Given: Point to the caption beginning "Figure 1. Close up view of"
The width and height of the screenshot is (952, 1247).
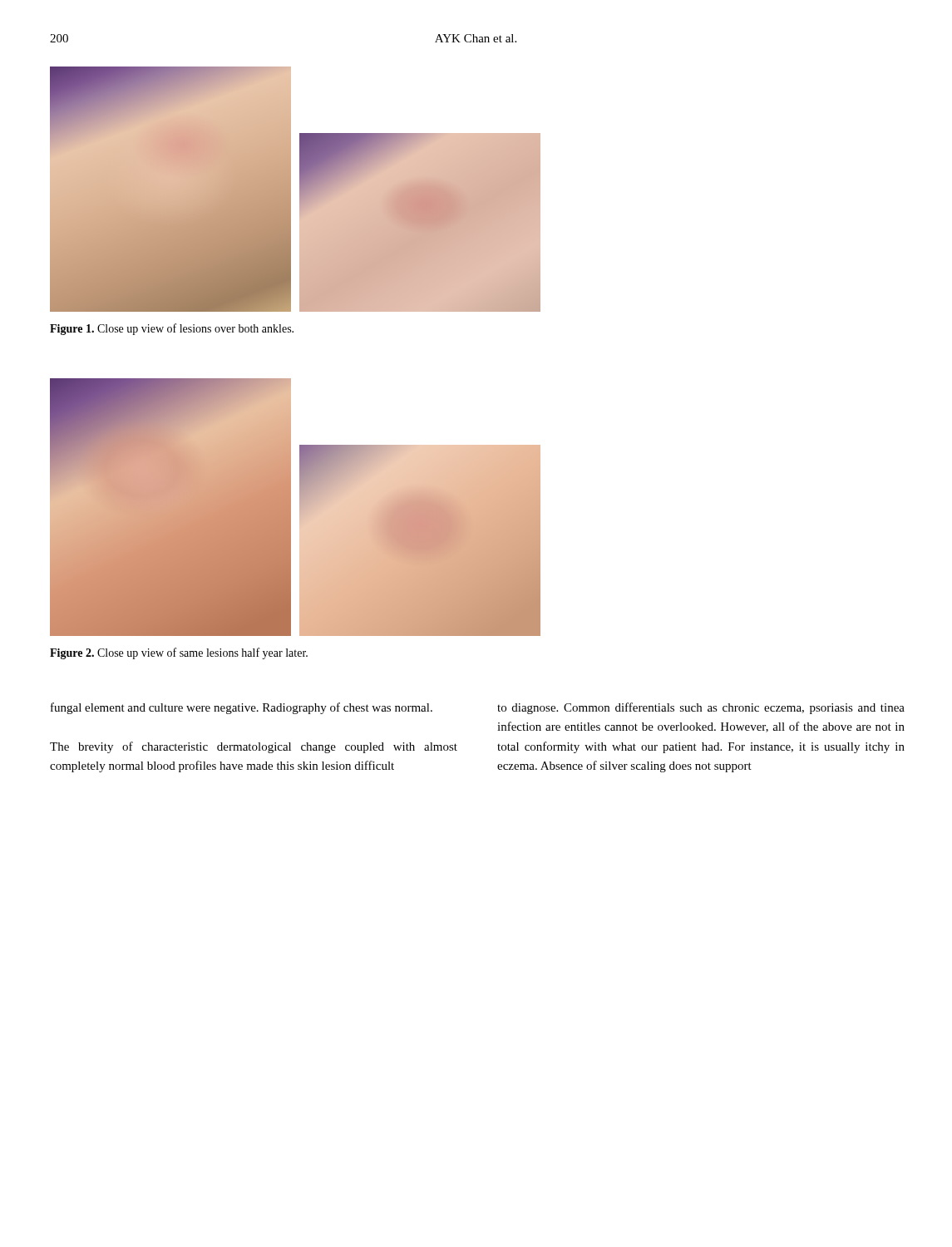Looking at the screenshot, I should click(x=172, y=329).
